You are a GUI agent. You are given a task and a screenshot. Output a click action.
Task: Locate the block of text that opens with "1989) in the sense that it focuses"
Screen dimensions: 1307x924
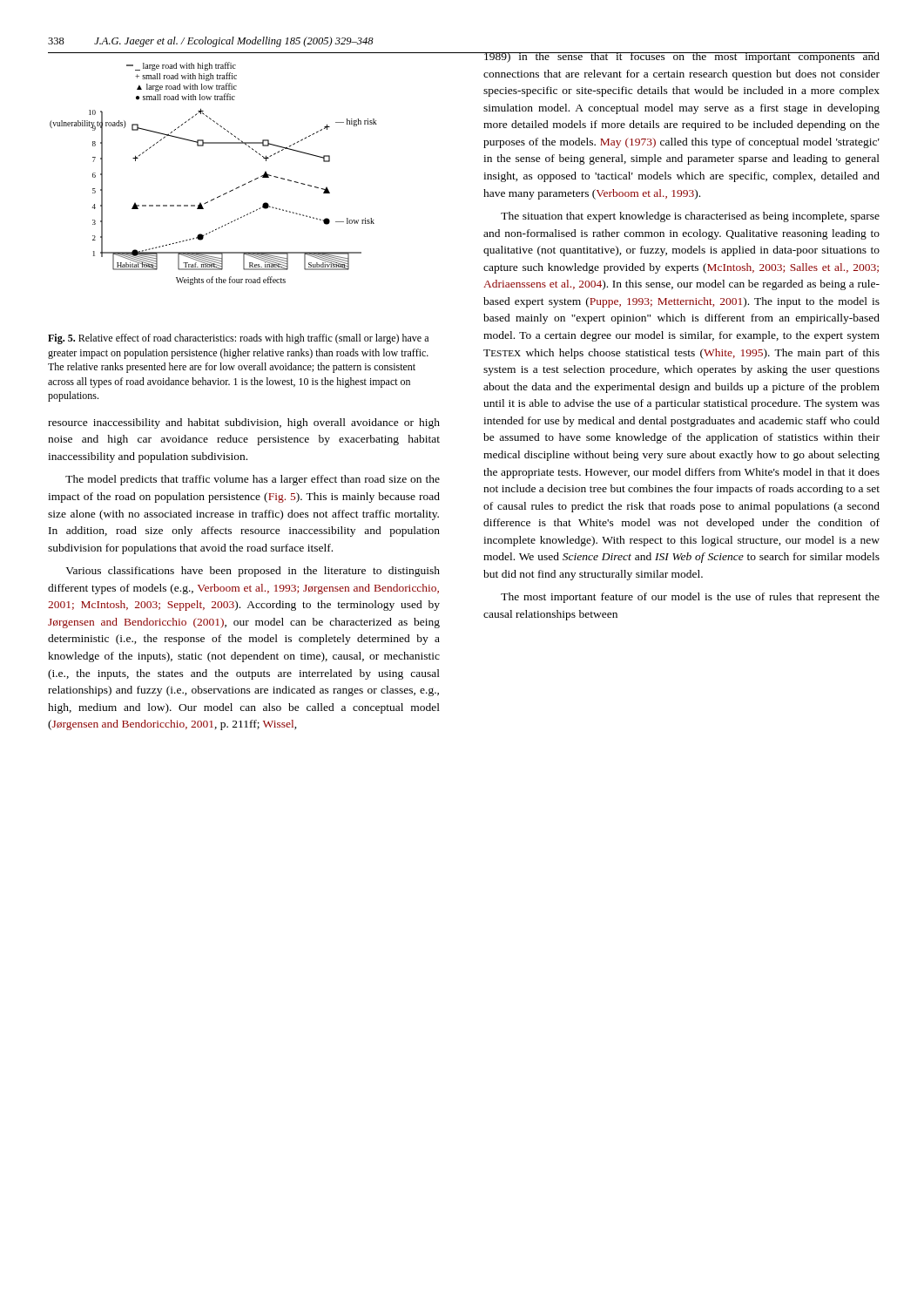[681, 335]
